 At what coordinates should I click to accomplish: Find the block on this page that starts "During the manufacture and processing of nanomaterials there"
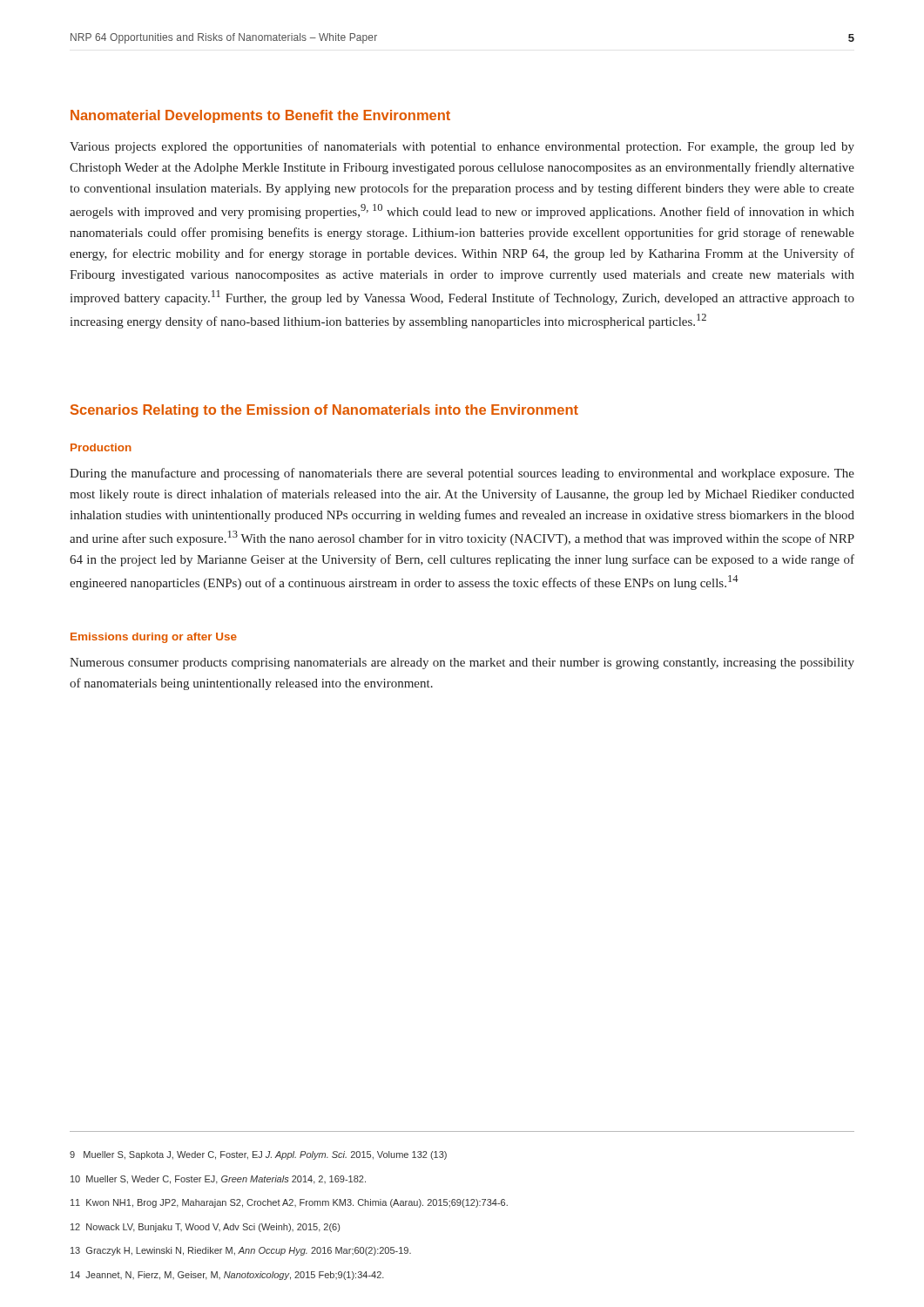click(x=462, y=528)
